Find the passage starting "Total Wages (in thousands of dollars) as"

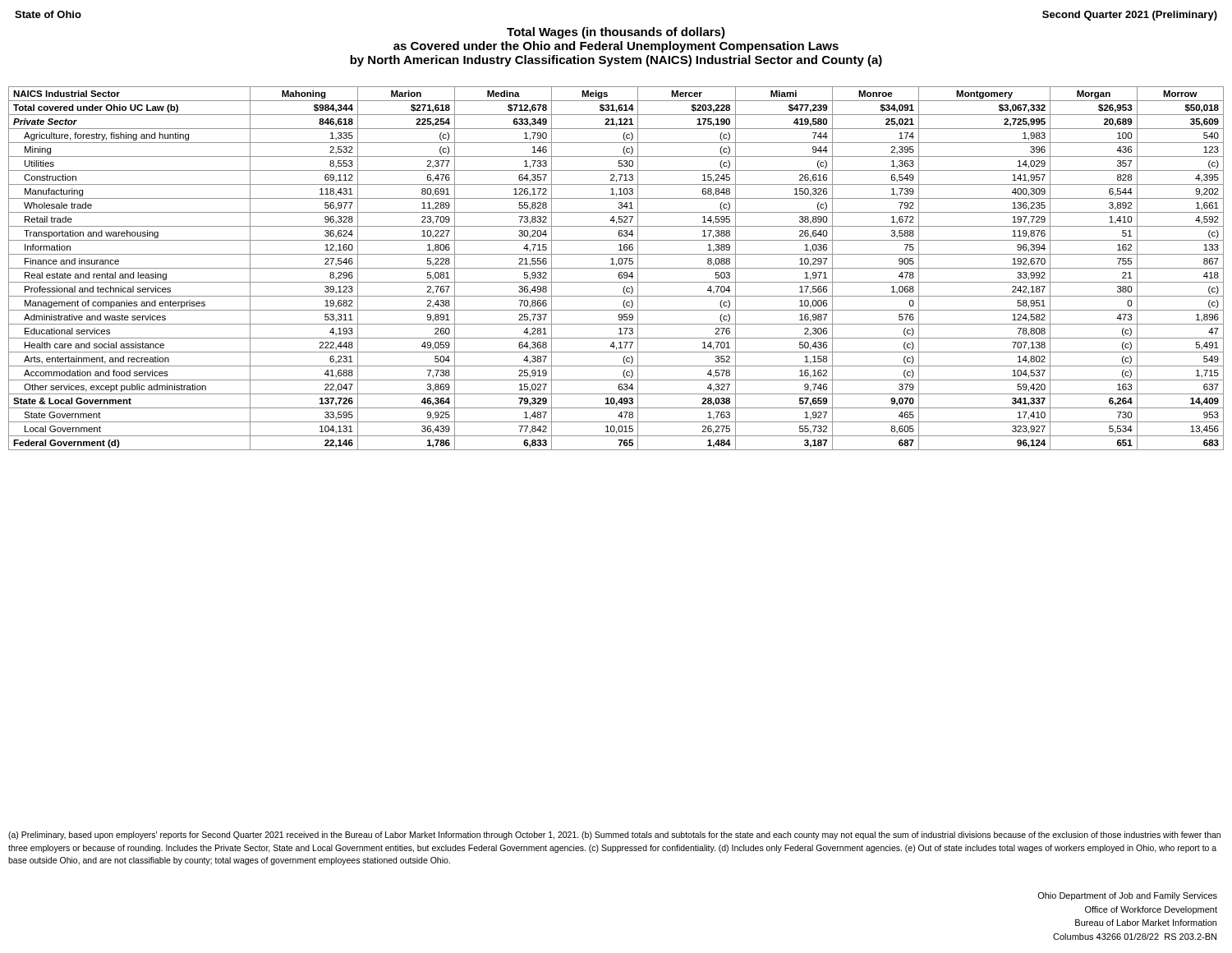(x=616, y=46)
